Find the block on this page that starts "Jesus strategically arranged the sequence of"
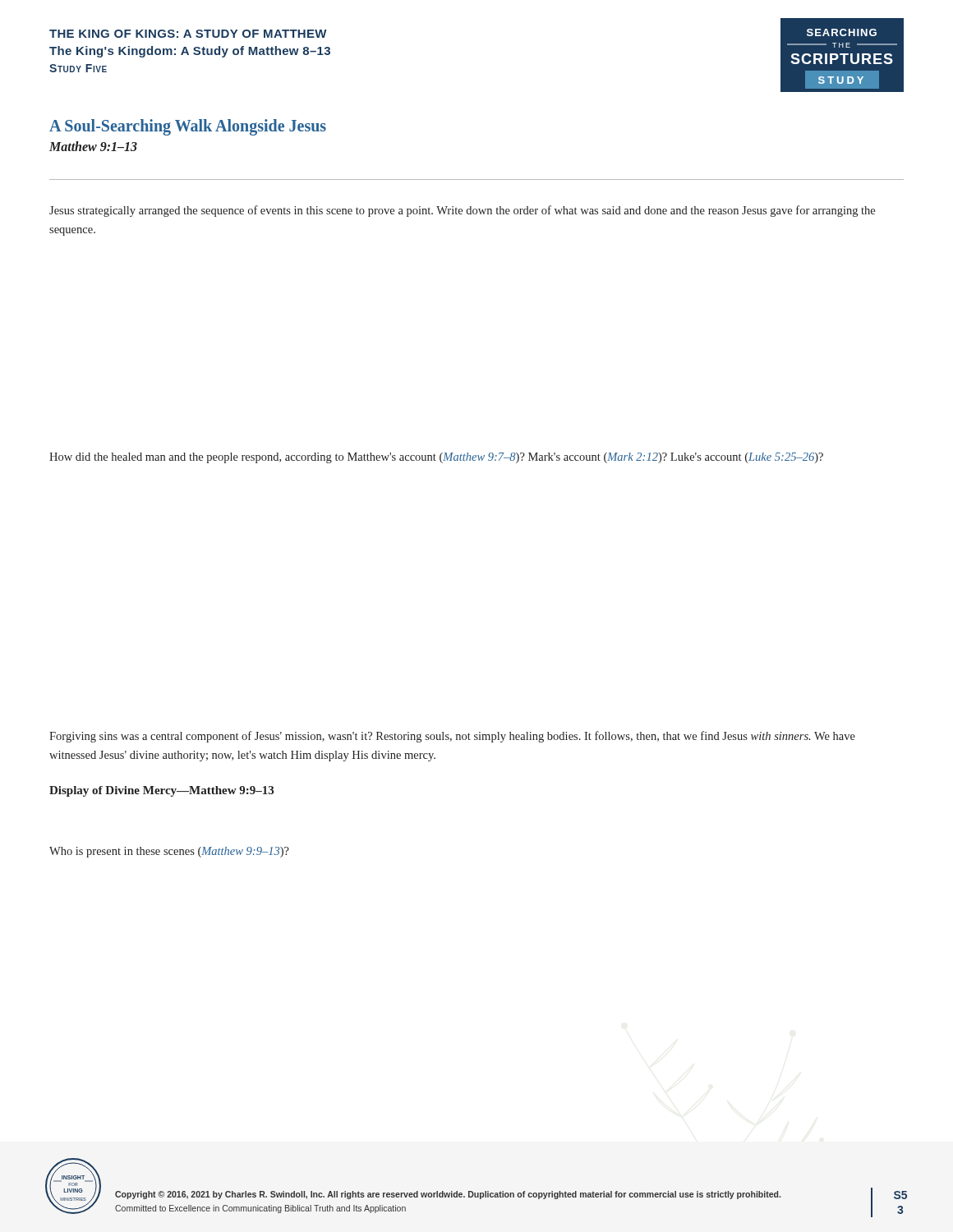 [x=476, y=220]
